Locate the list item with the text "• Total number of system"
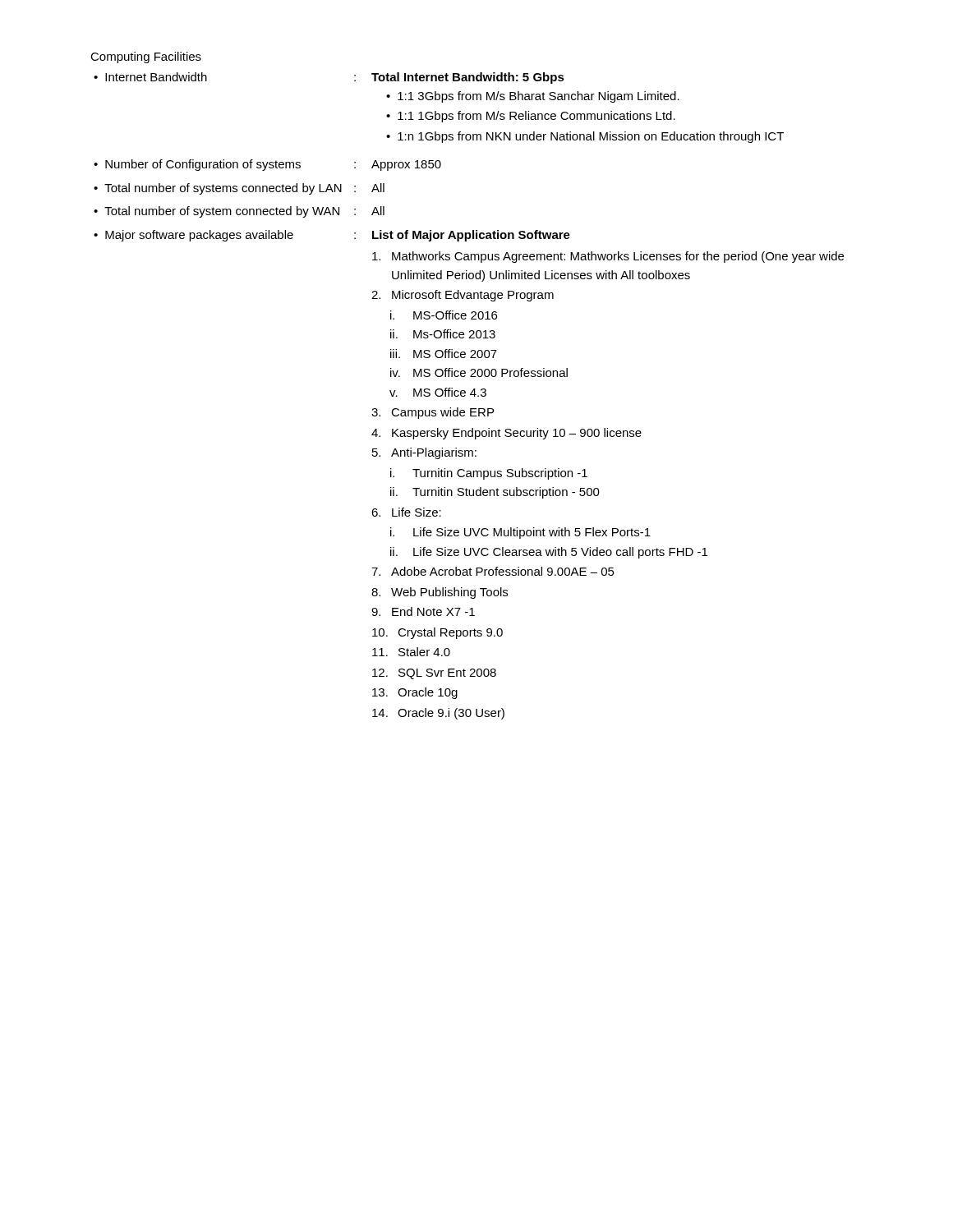 [x=239, y=212]
